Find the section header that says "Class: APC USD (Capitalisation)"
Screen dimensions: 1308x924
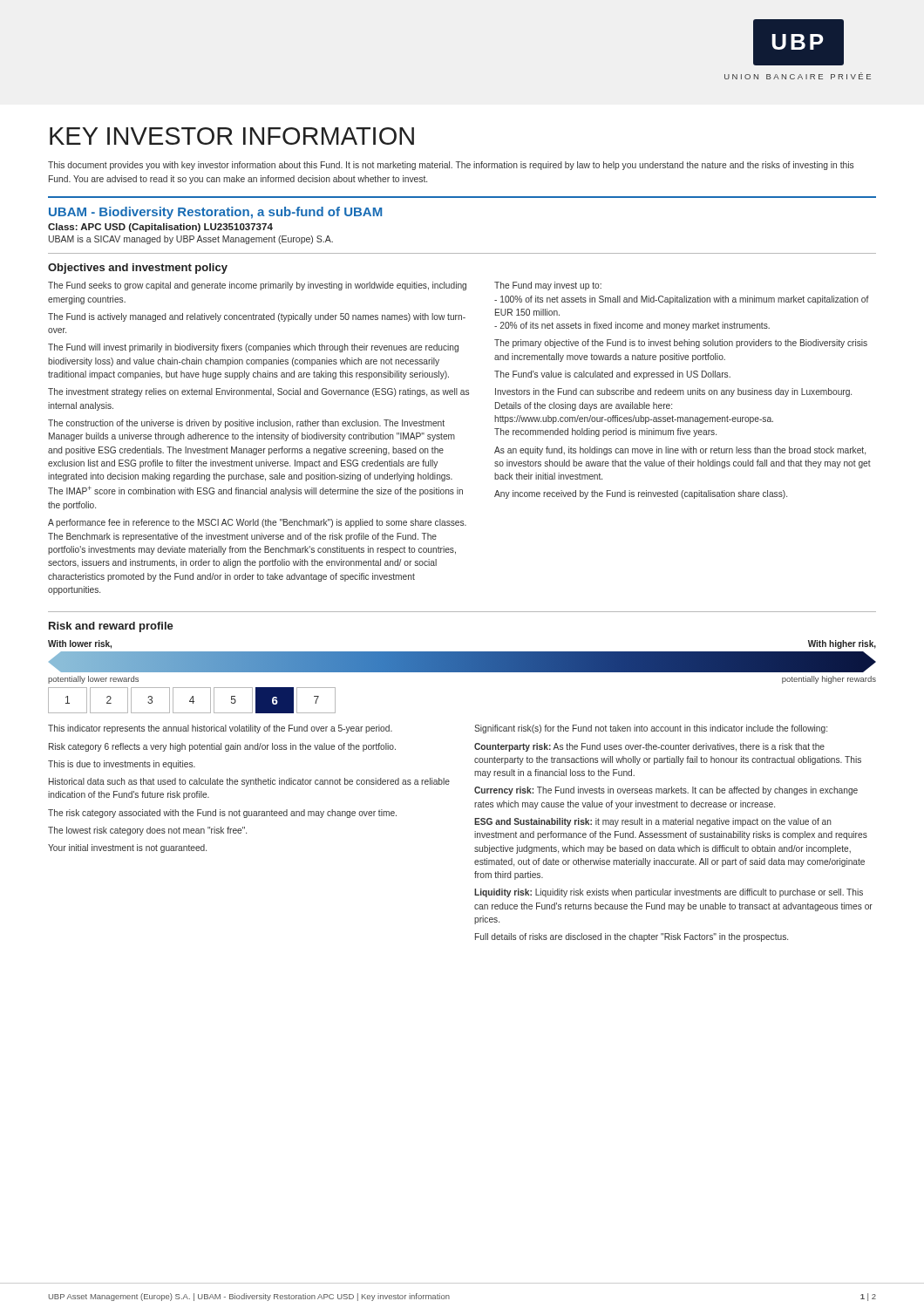(160, 227)
